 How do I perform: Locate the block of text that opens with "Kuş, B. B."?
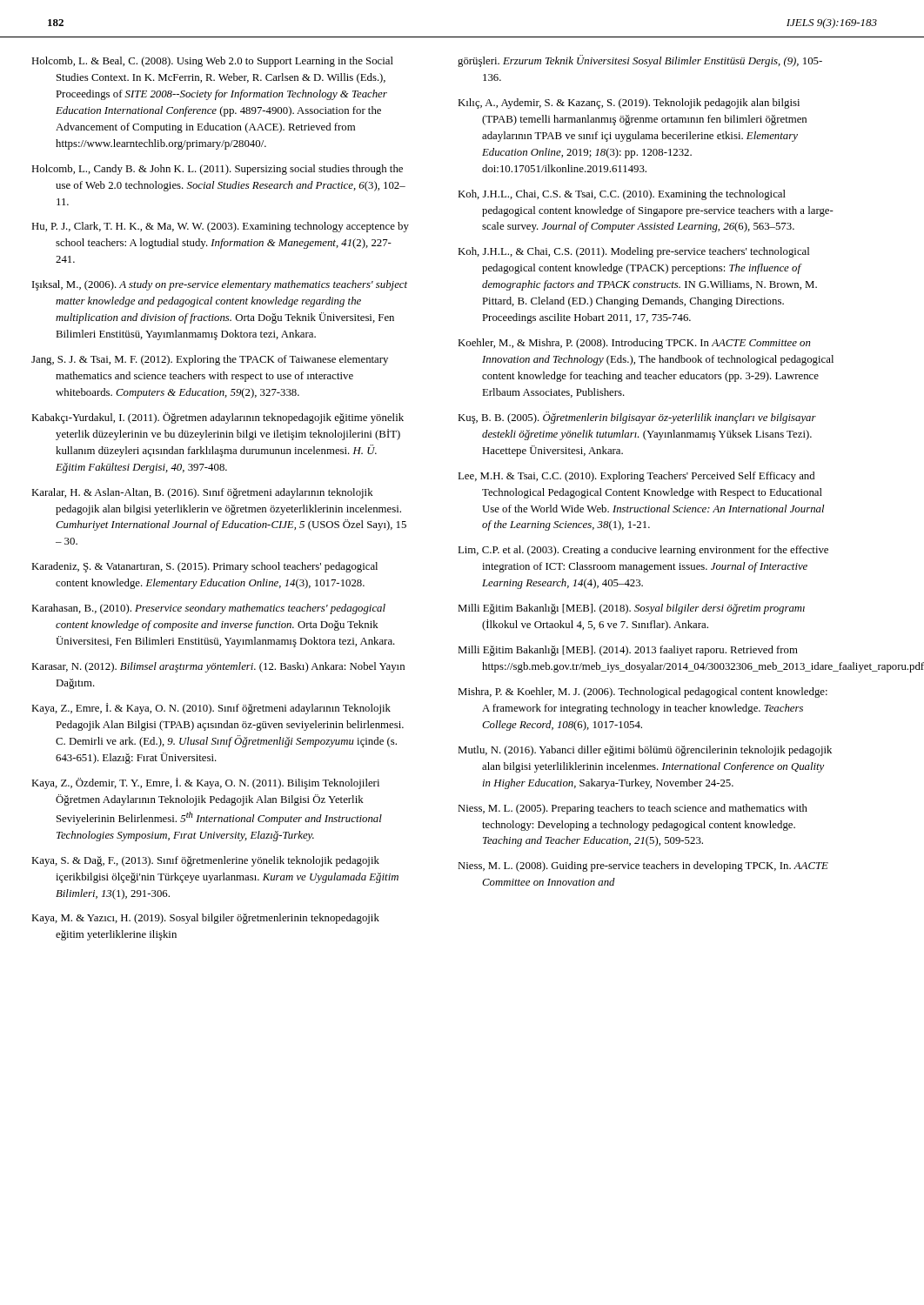[637, 434]
